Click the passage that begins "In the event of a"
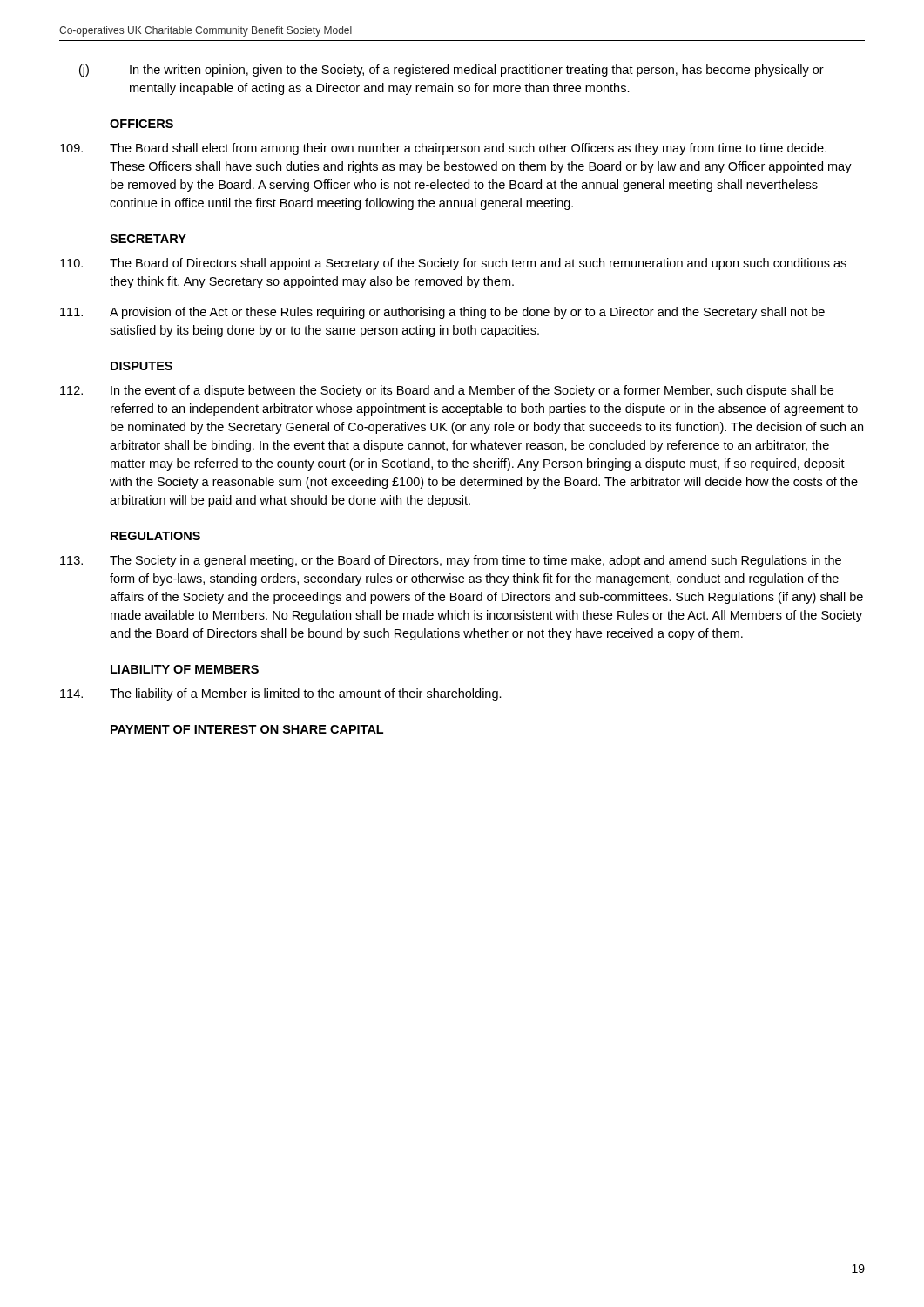Image resolution: width=924 pixels, height=1307 pixels. (462, 446)
